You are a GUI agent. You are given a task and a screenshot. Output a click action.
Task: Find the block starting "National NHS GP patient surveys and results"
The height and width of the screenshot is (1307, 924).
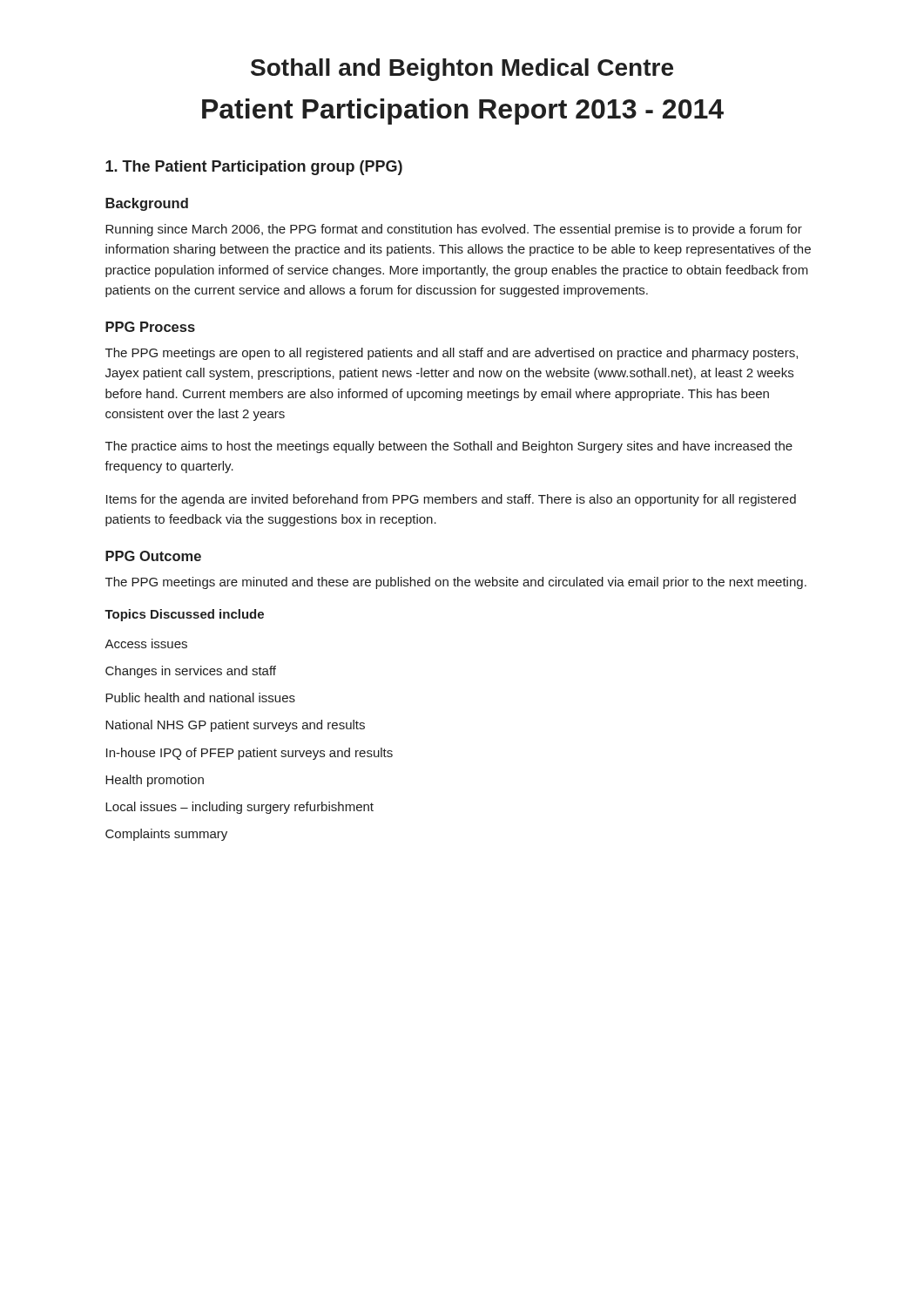(235, 725)
